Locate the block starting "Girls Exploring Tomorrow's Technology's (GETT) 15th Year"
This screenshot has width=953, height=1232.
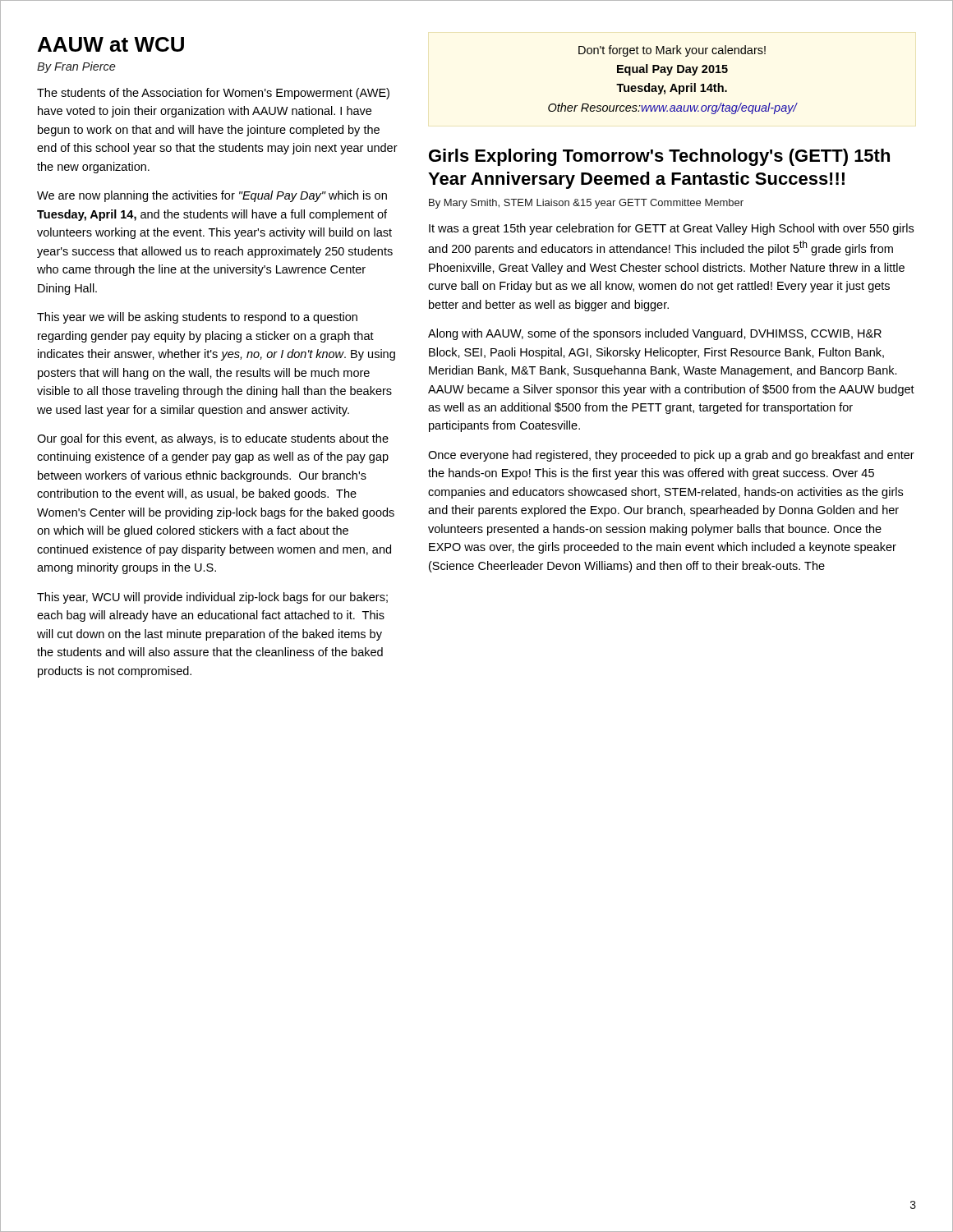click(x=672, y=168)
